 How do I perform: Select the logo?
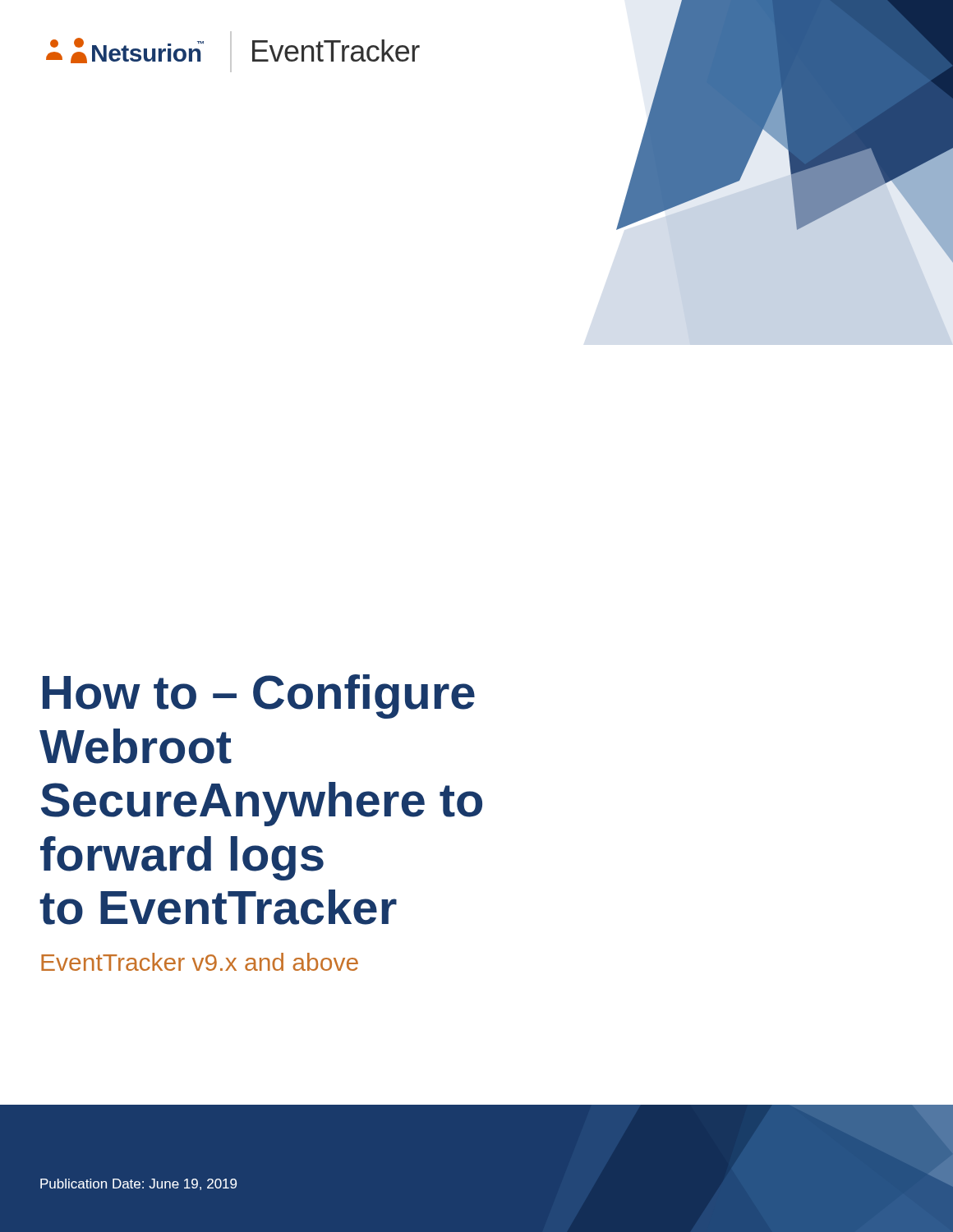click(230, 52)
